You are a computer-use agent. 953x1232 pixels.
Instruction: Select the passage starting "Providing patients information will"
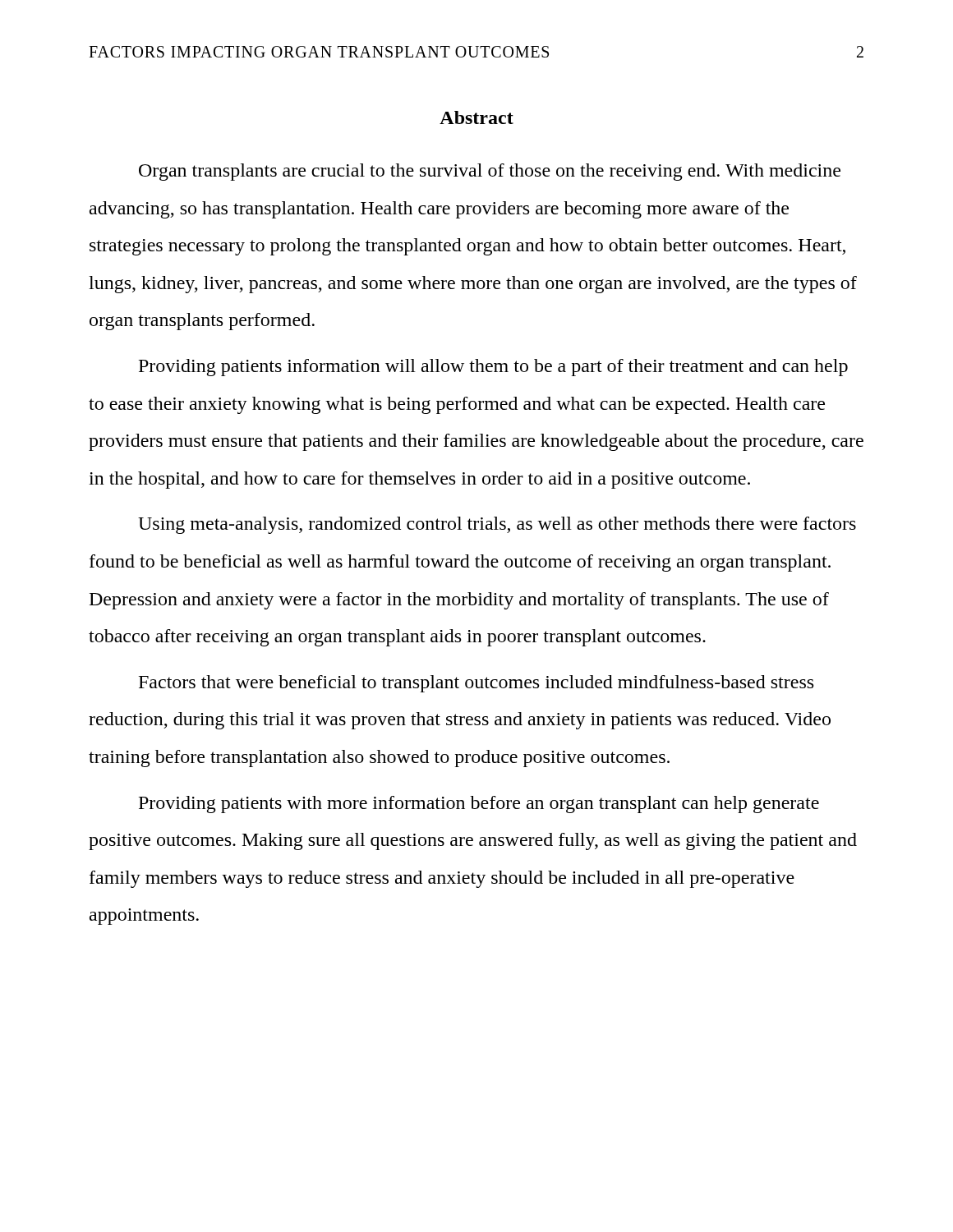tap(493, 368)
